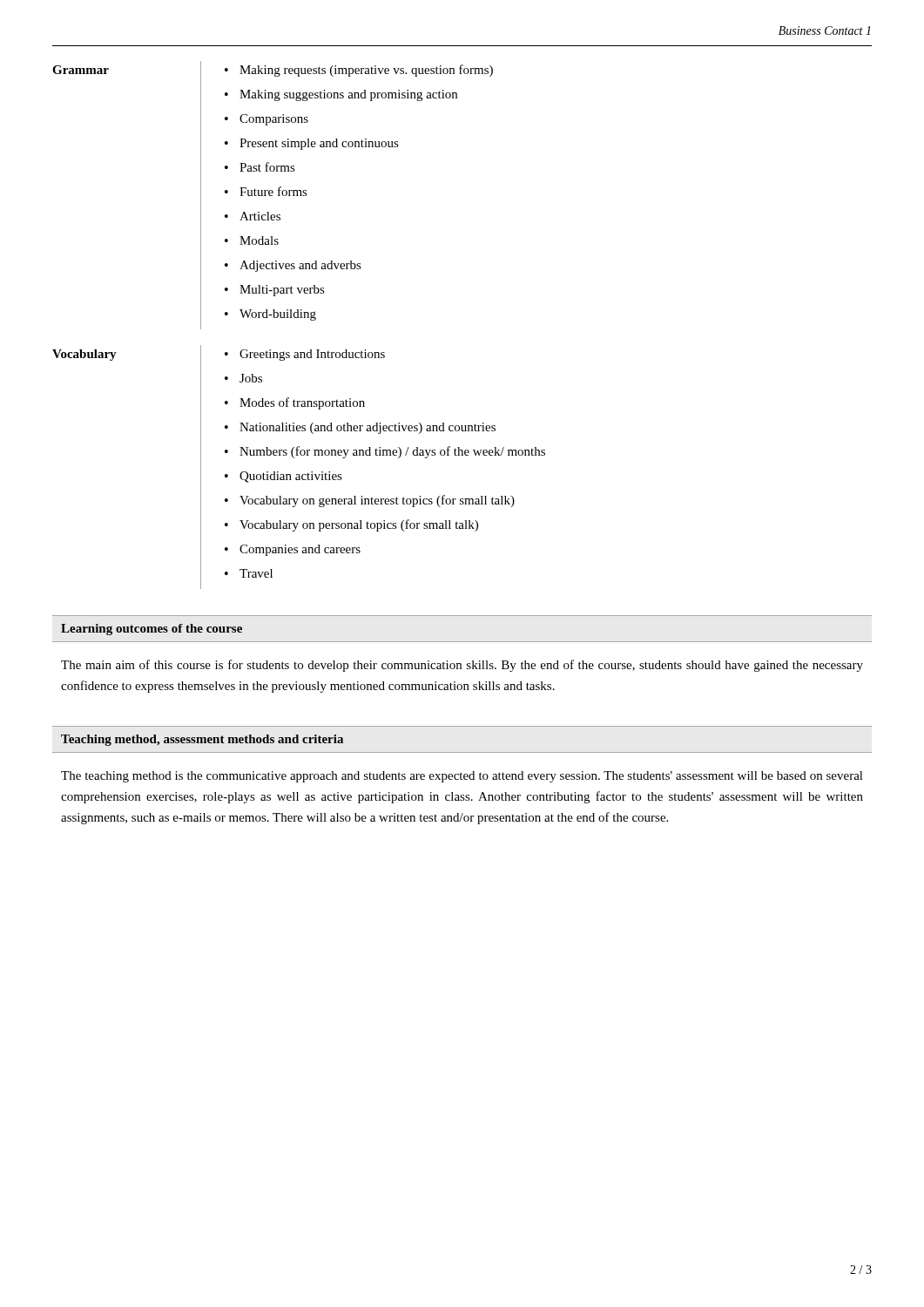Locate the list item containing "Adjectives and adverbs"
This screenshot has height=1307, width=924.
pos(300,265)
